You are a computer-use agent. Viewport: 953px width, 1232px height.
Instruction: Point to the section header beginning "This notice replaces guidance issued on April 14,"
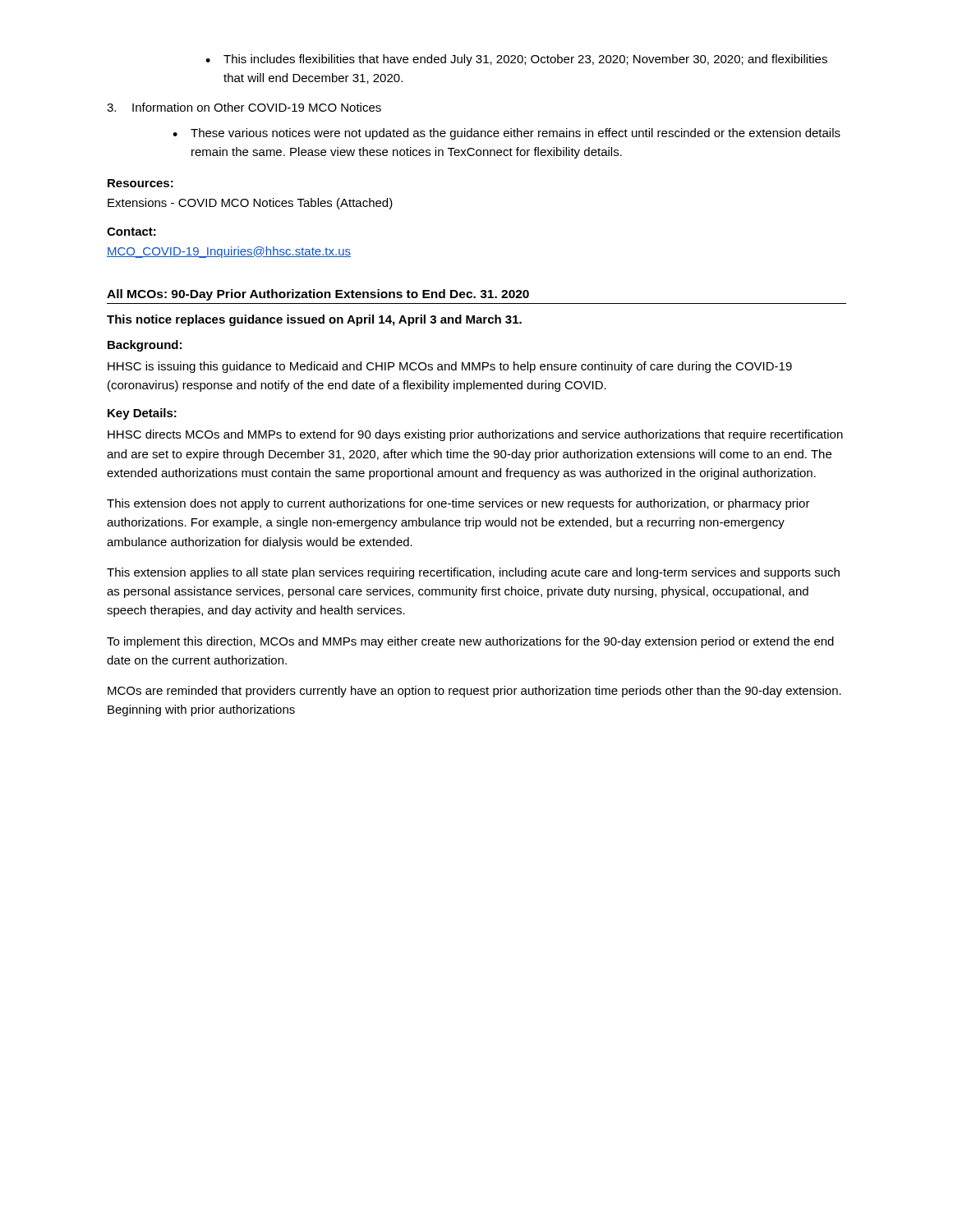click(x=315, y=319)
